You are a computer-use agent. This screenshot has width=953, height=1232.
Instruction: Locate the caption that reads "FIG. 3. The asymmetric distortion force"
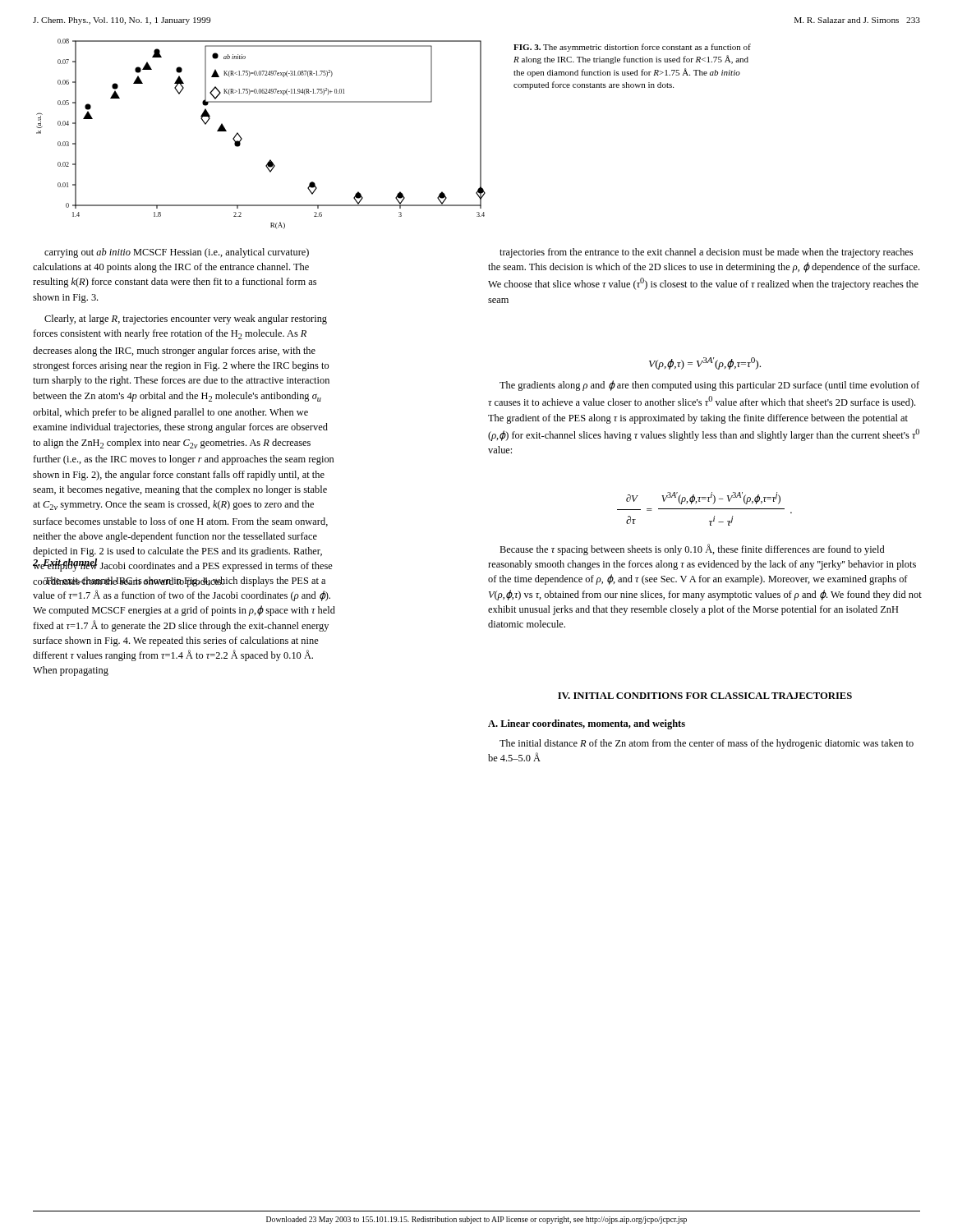click(632, 66)
